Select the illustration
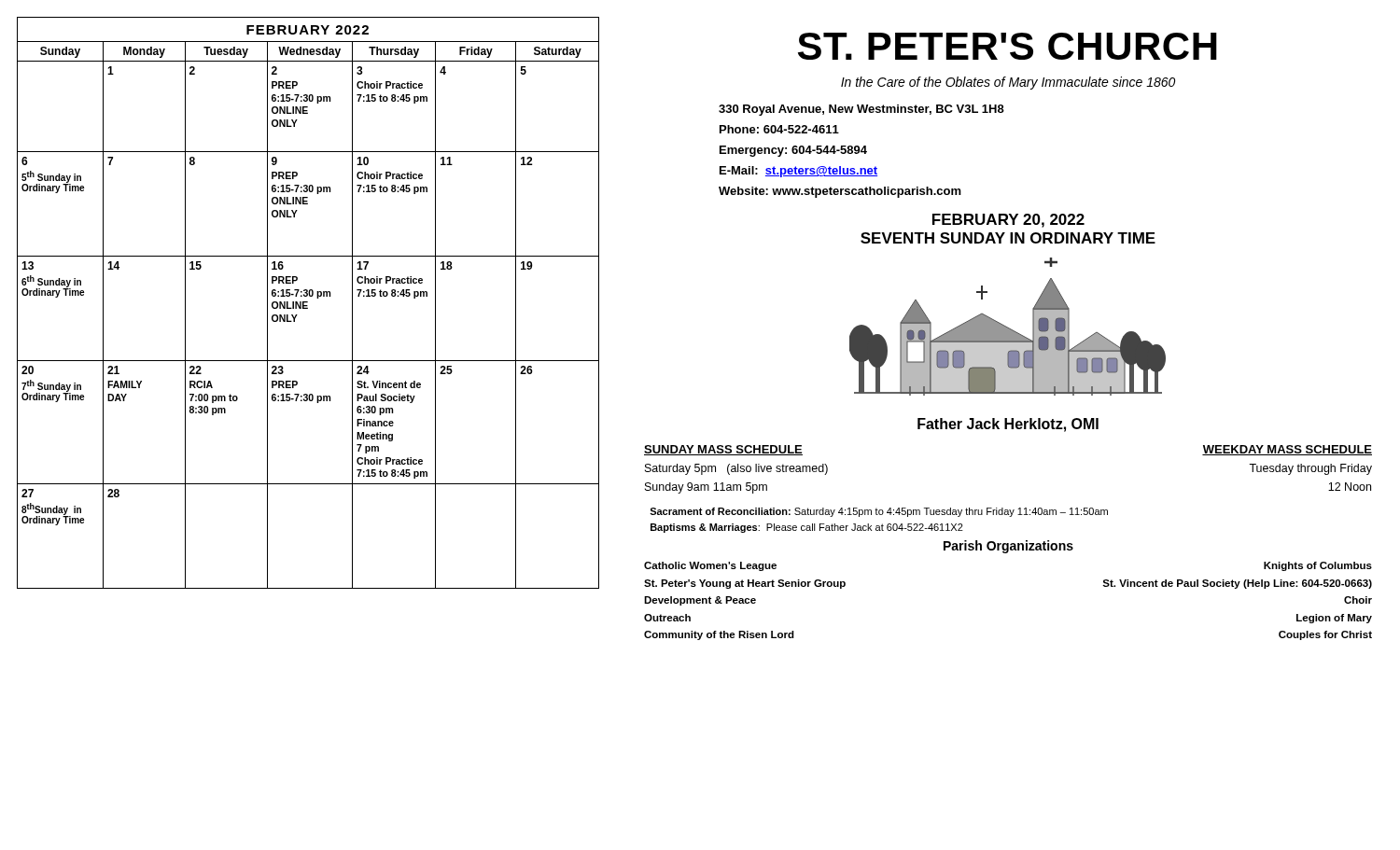 click(1008, 334)
